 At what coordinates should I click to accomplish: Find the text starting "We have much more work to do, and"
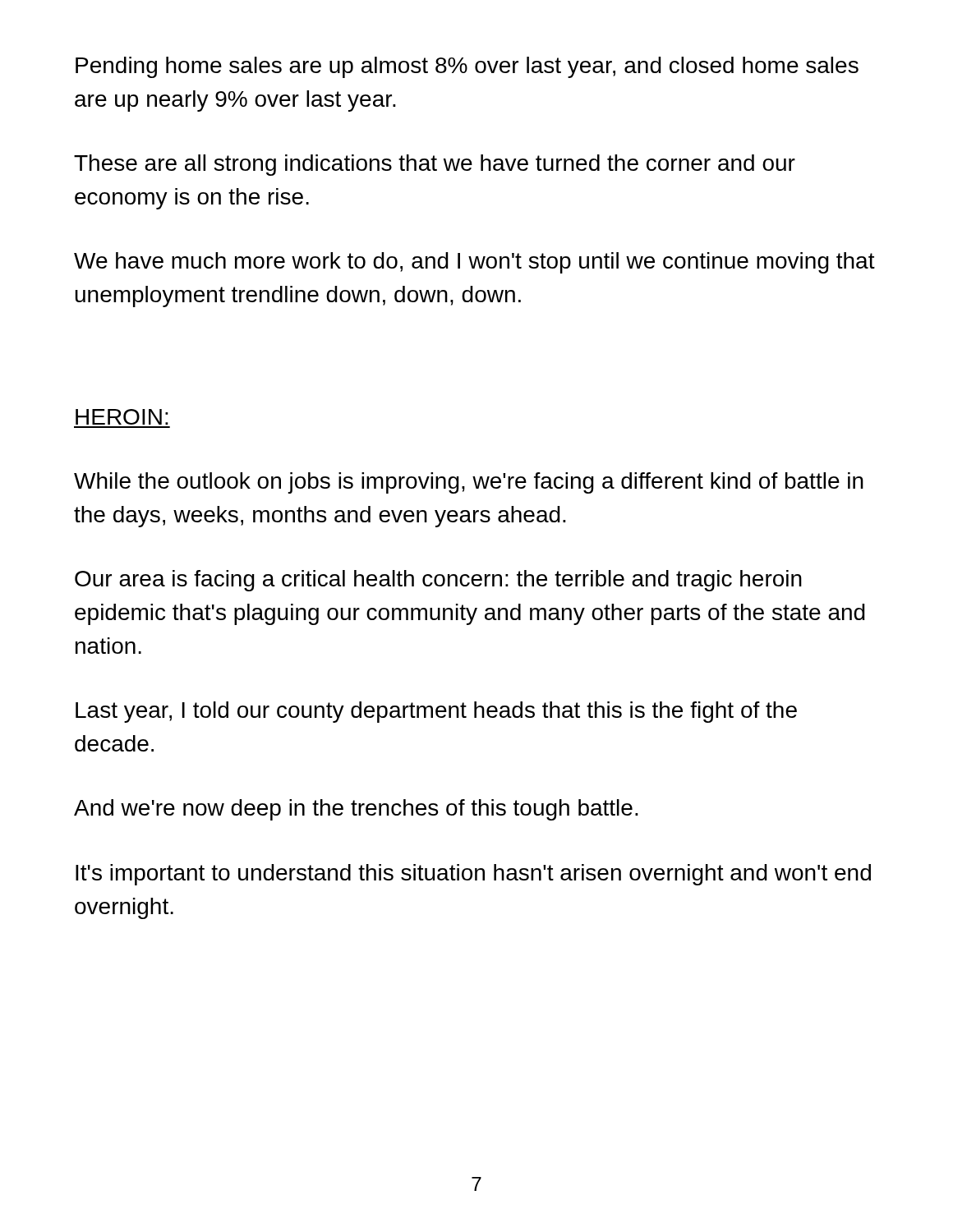coord(474,278)
